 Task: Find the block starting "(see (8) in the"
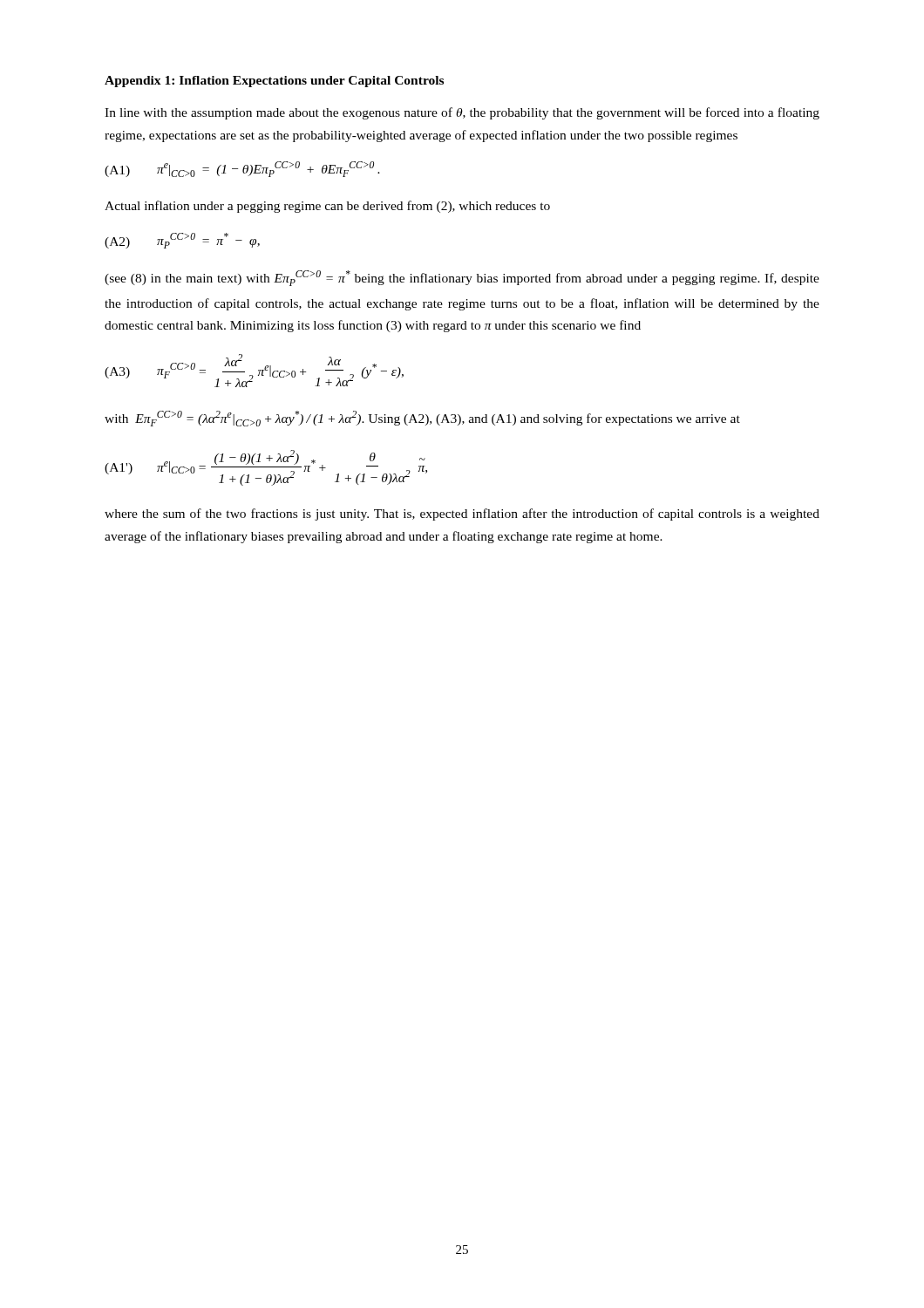coord(462,301)
